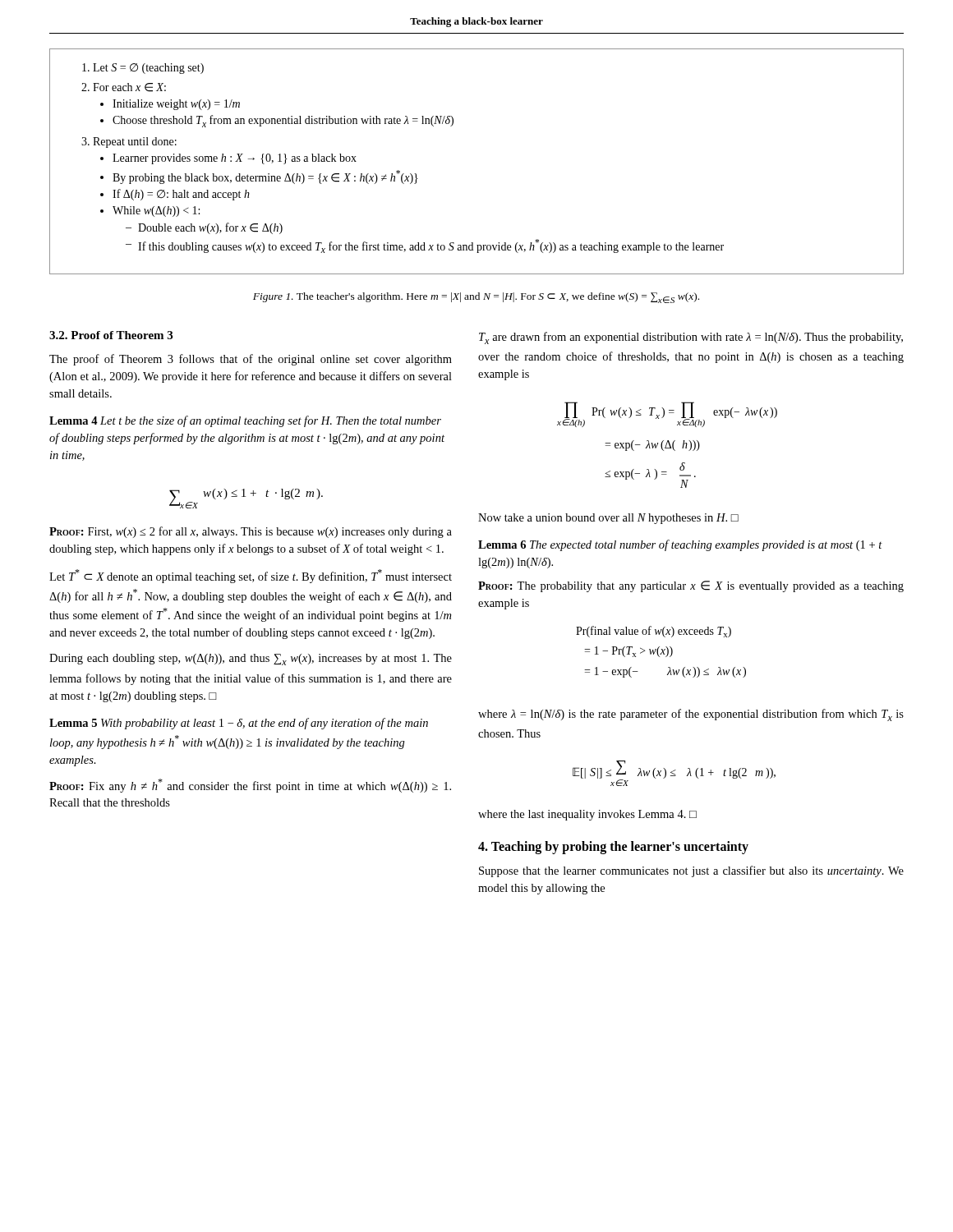Find the block on this page that starts "Lemma 5 With probability at least 1 −"
Image resolution: width=953 pixels, height=1232 pixels.
click(239, 741)
